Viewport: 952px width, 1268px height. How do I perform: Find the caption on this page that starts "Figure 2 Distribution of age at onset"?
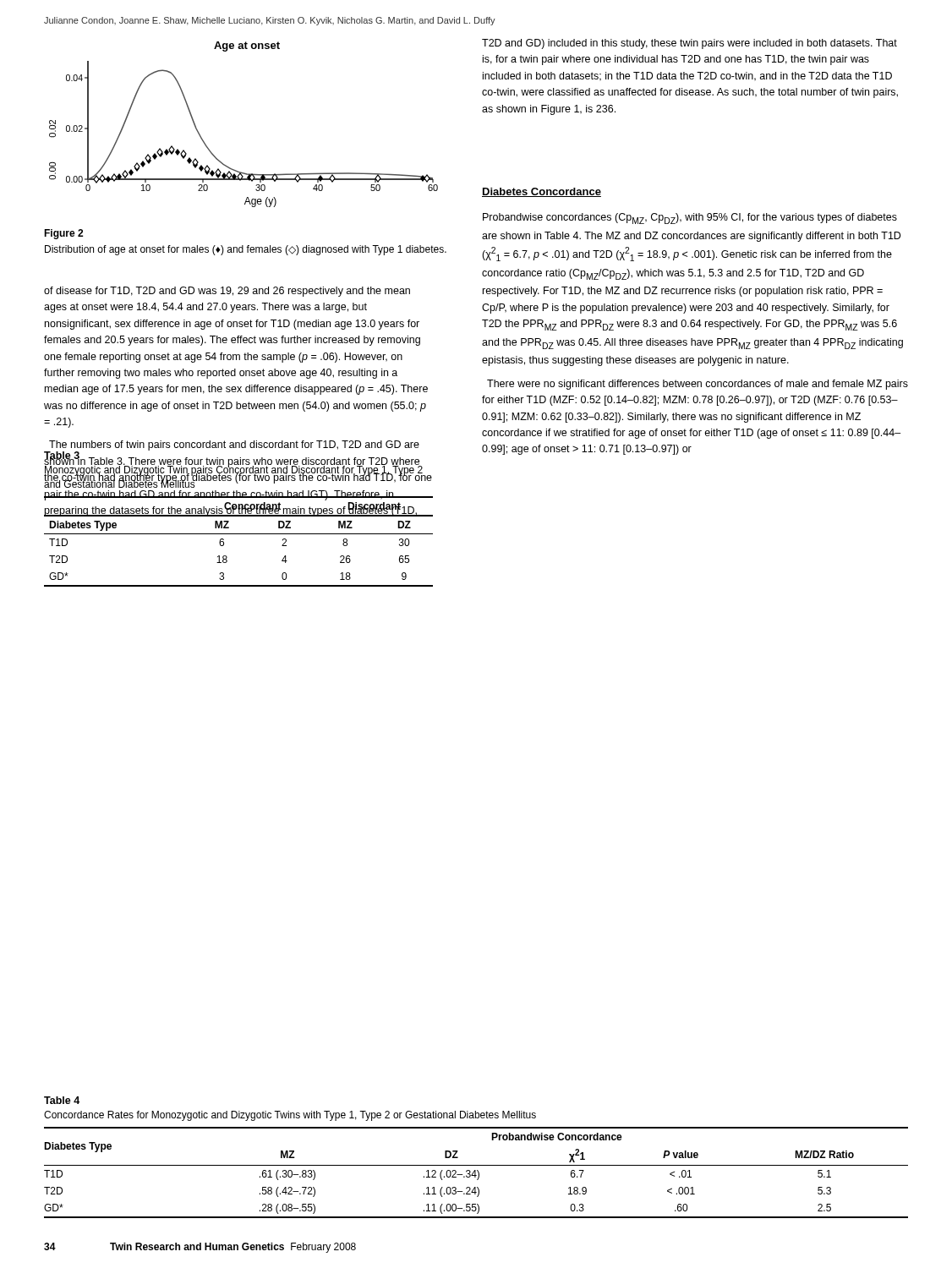coord(247,242)
